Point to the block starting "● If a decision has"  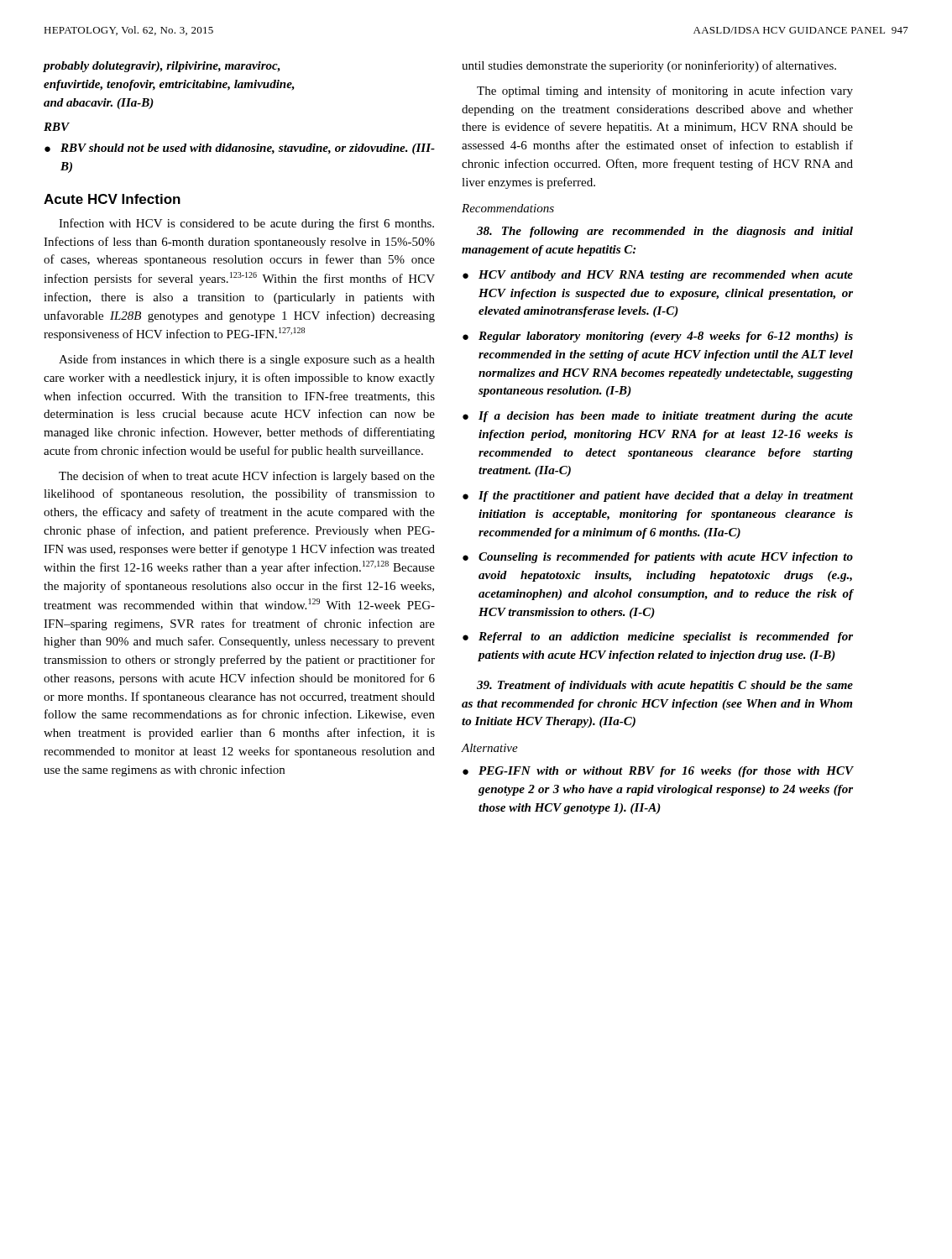click(657, 444)
